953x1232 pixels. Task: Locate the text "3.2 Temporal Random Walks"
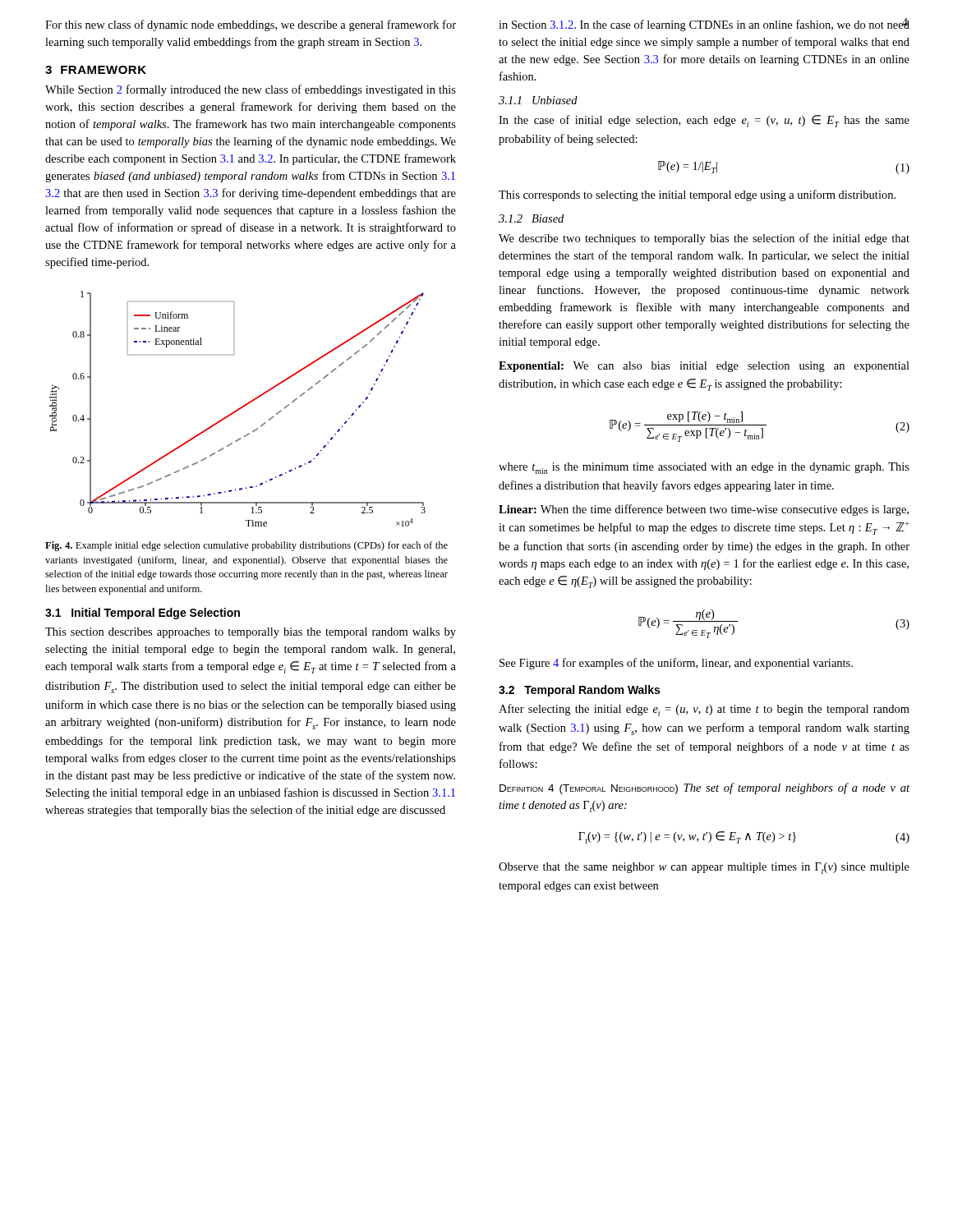point(580,690)
